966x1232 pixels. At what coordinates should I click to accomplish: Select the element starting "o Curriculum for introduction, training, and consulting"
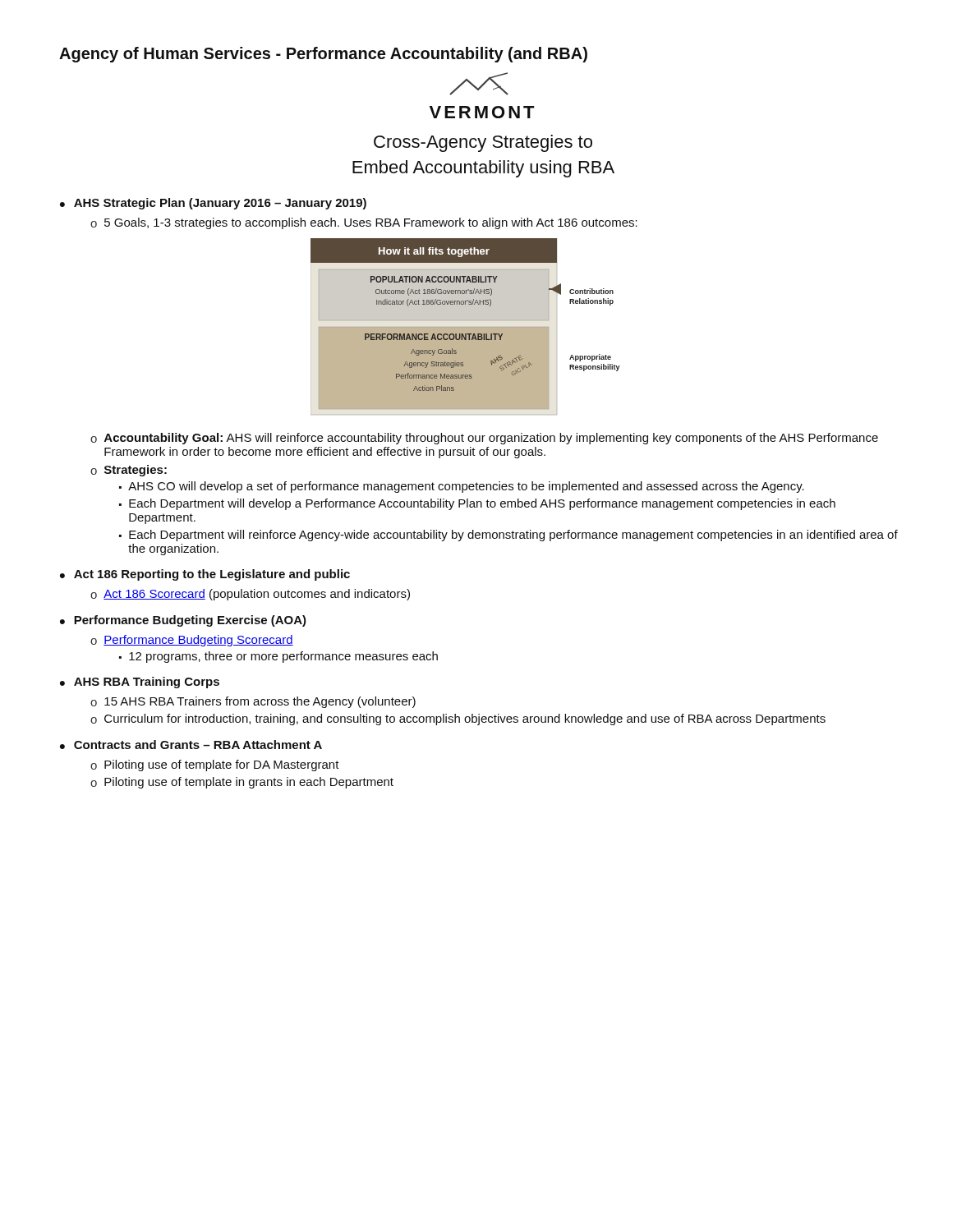tap(499, 718)
